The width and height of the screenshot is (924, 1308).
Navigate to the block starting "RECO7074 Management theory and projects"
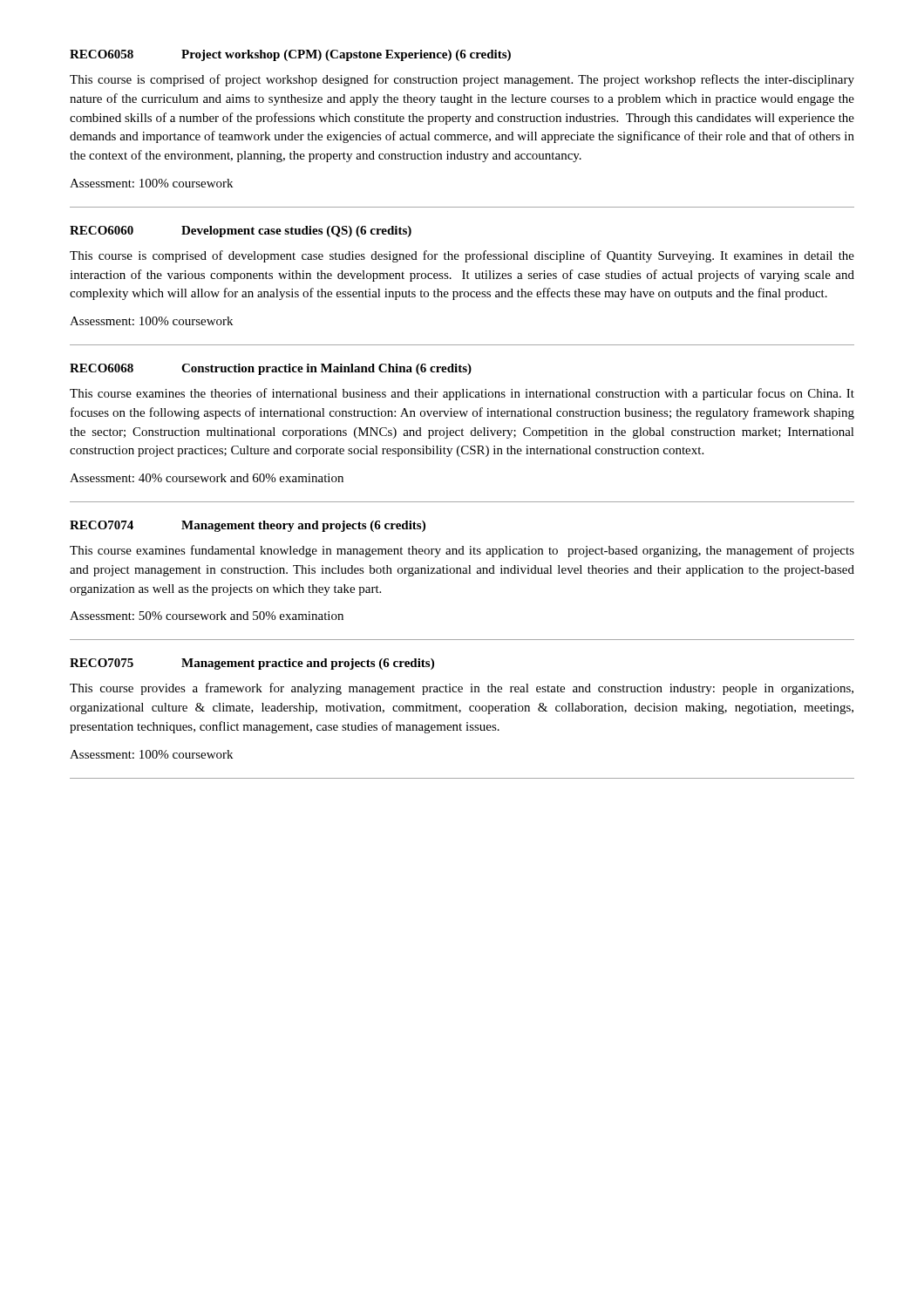248,525
